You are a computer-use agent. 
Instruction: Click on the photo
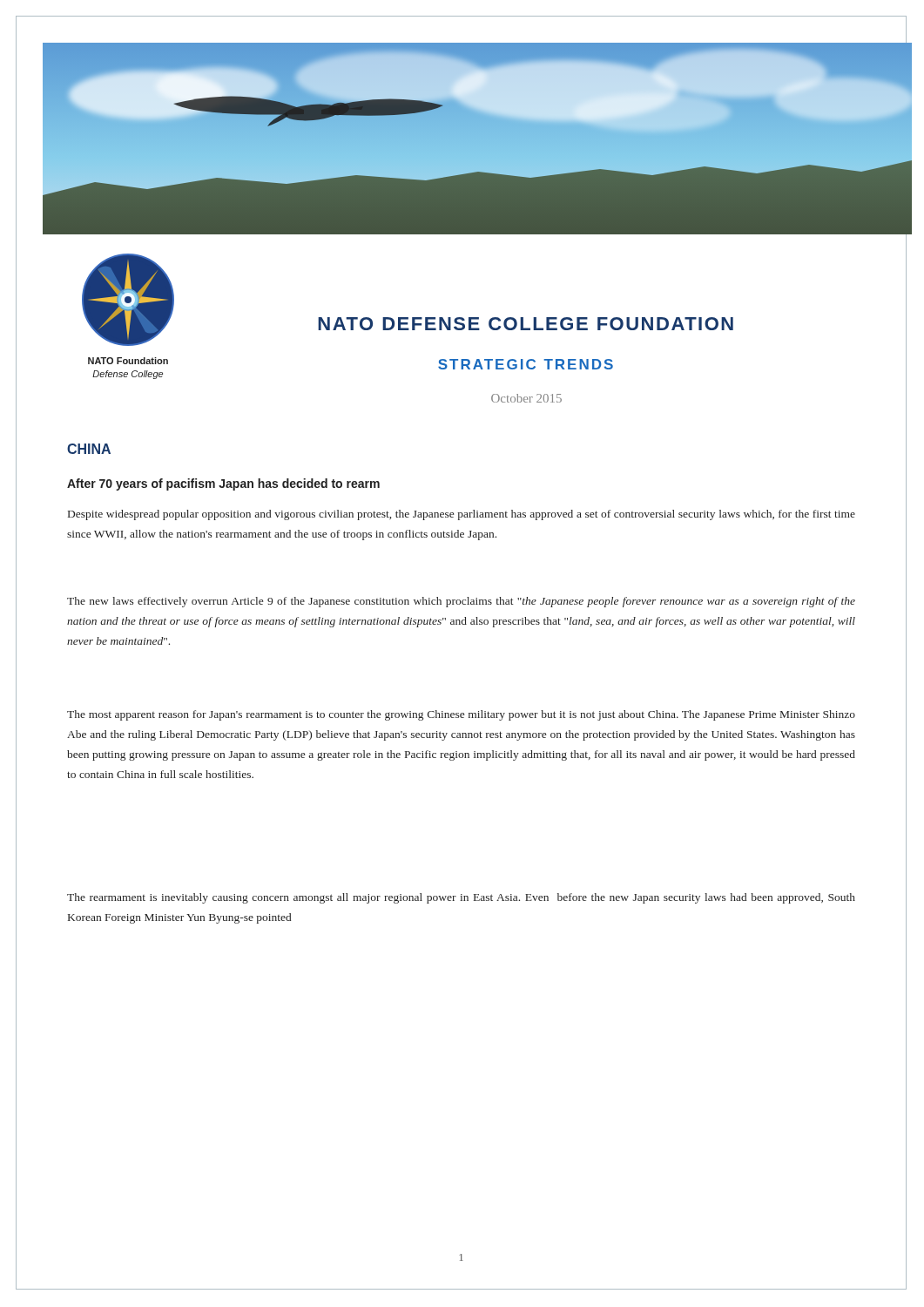pos(477,139)
